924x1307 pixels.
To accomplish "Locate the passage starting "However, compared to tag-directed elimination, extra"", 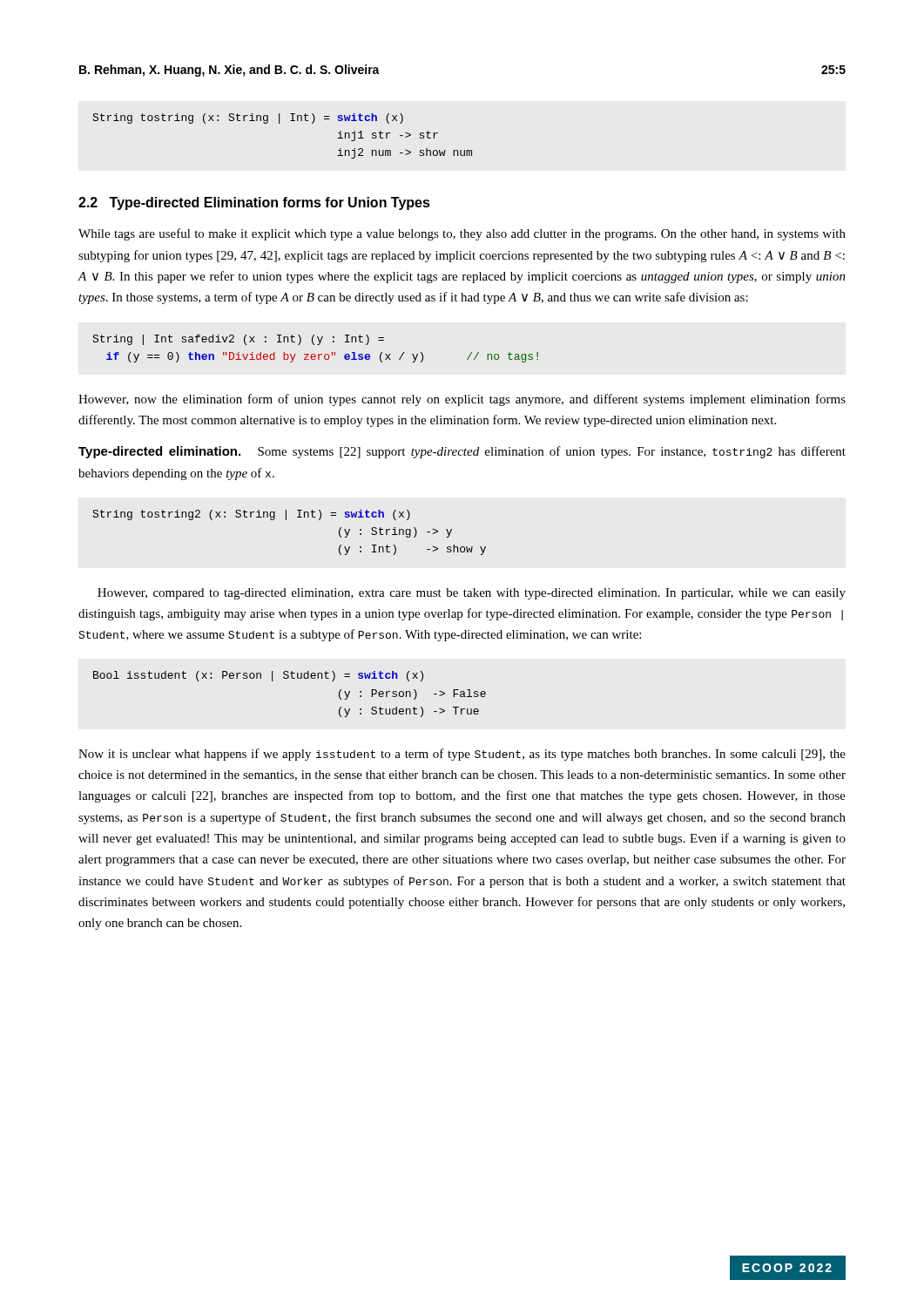I will pyautogui.click(x=462, y=614).
